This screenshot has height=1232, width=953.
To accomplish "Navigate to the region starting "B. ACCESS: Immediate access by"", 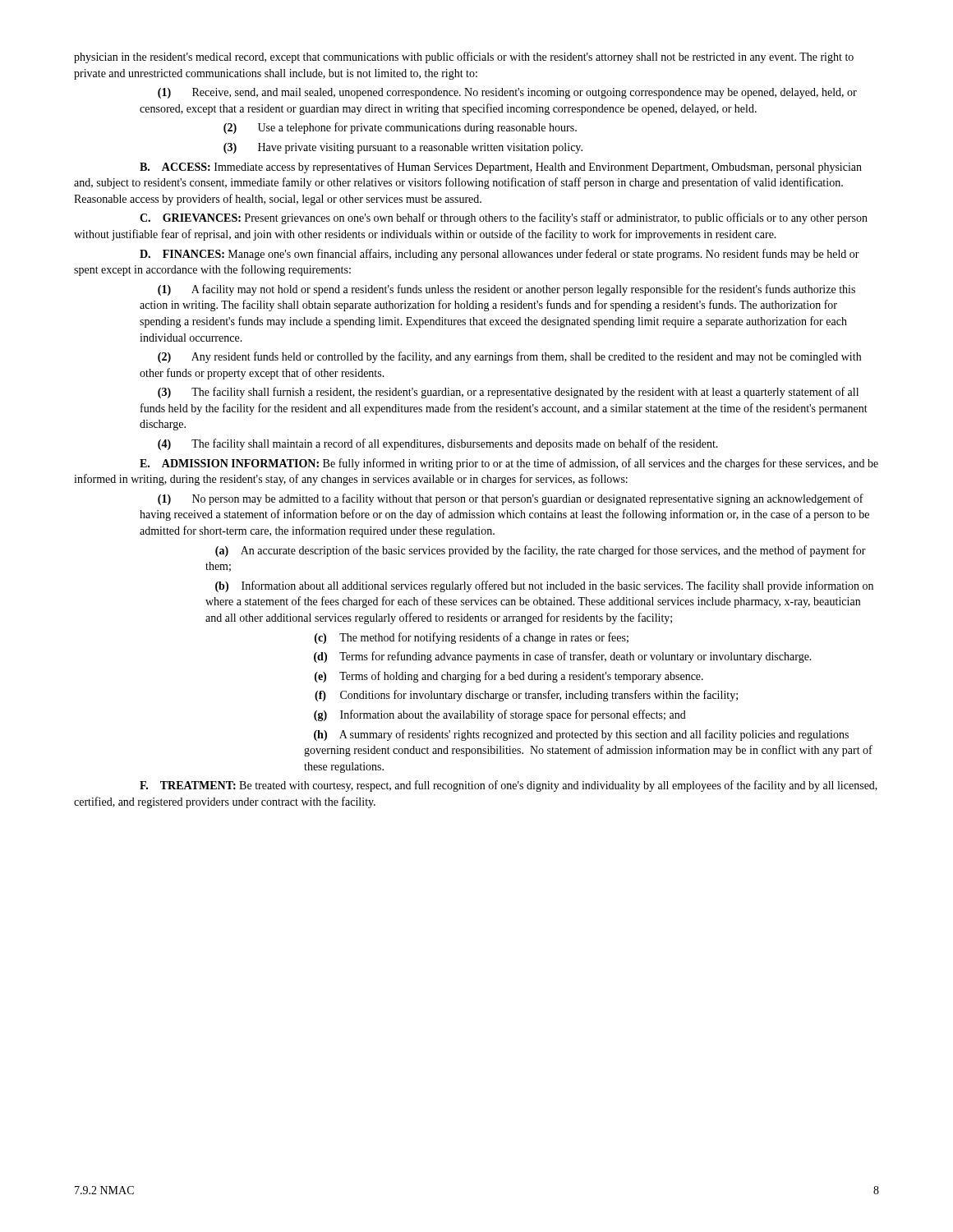I will (x=476, y=183).
